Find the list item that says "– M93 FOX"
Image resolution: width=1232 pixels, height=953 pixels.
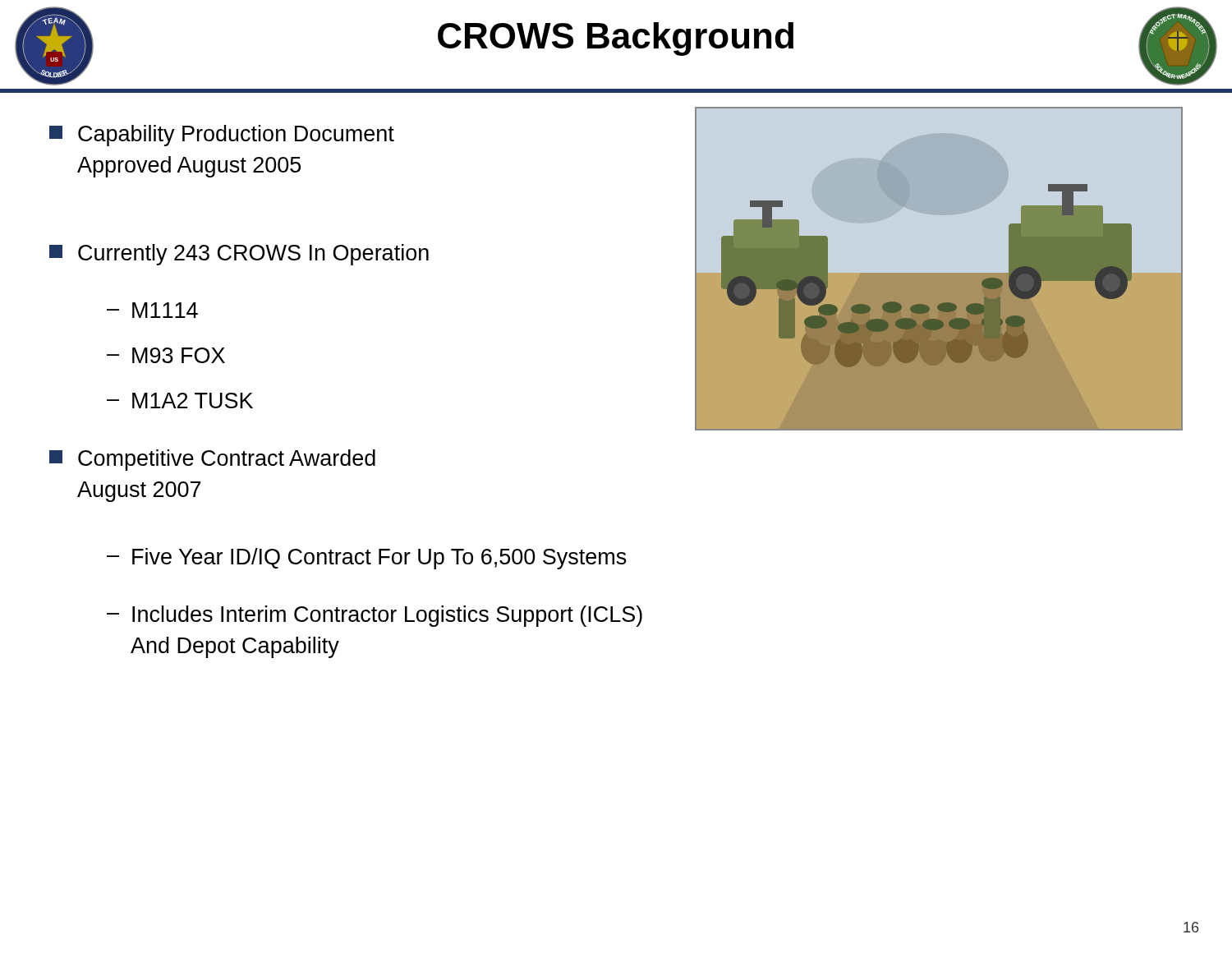point(166,356)
